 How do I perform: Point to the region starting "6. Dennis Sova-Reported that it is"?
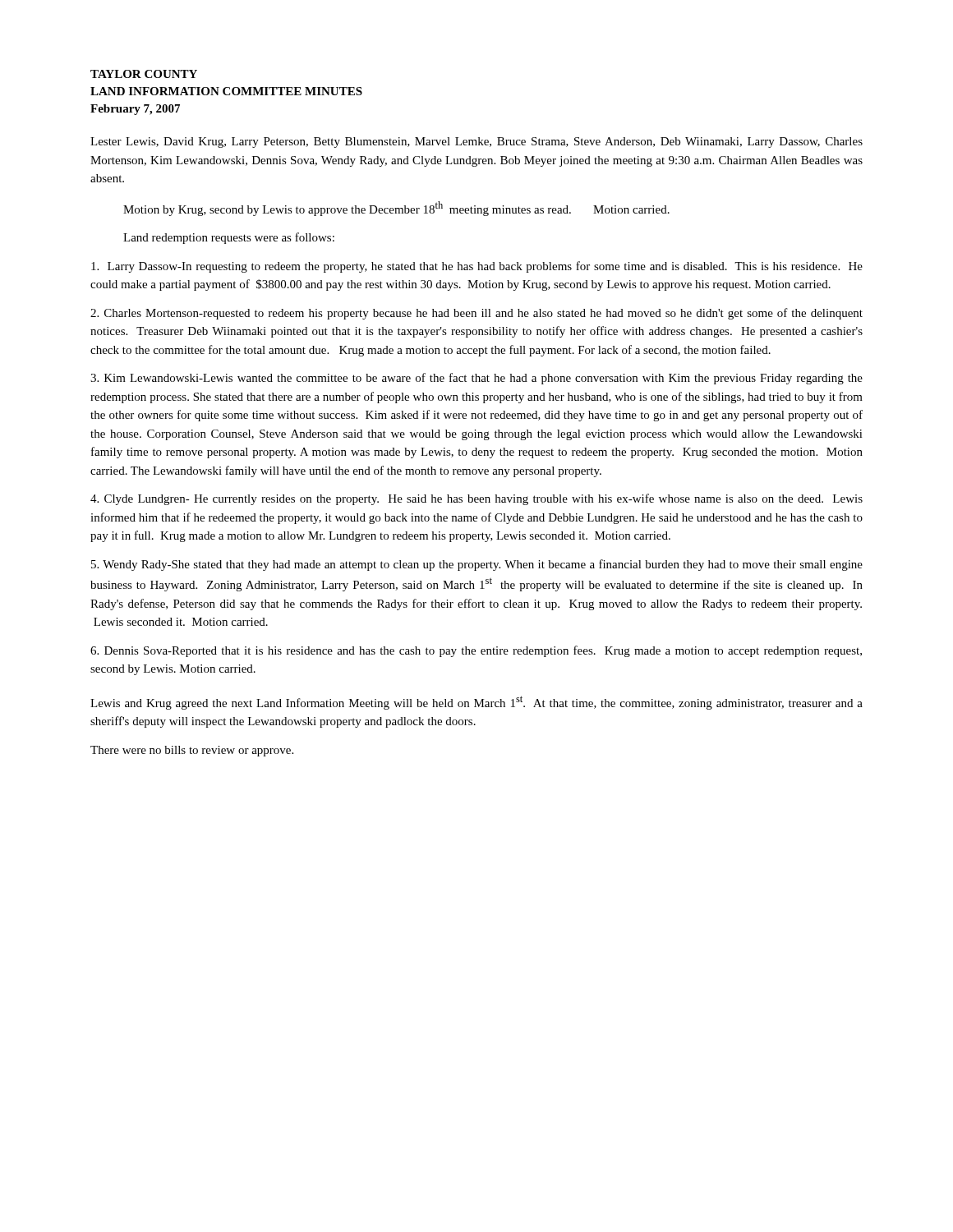(x=476, y=659)
